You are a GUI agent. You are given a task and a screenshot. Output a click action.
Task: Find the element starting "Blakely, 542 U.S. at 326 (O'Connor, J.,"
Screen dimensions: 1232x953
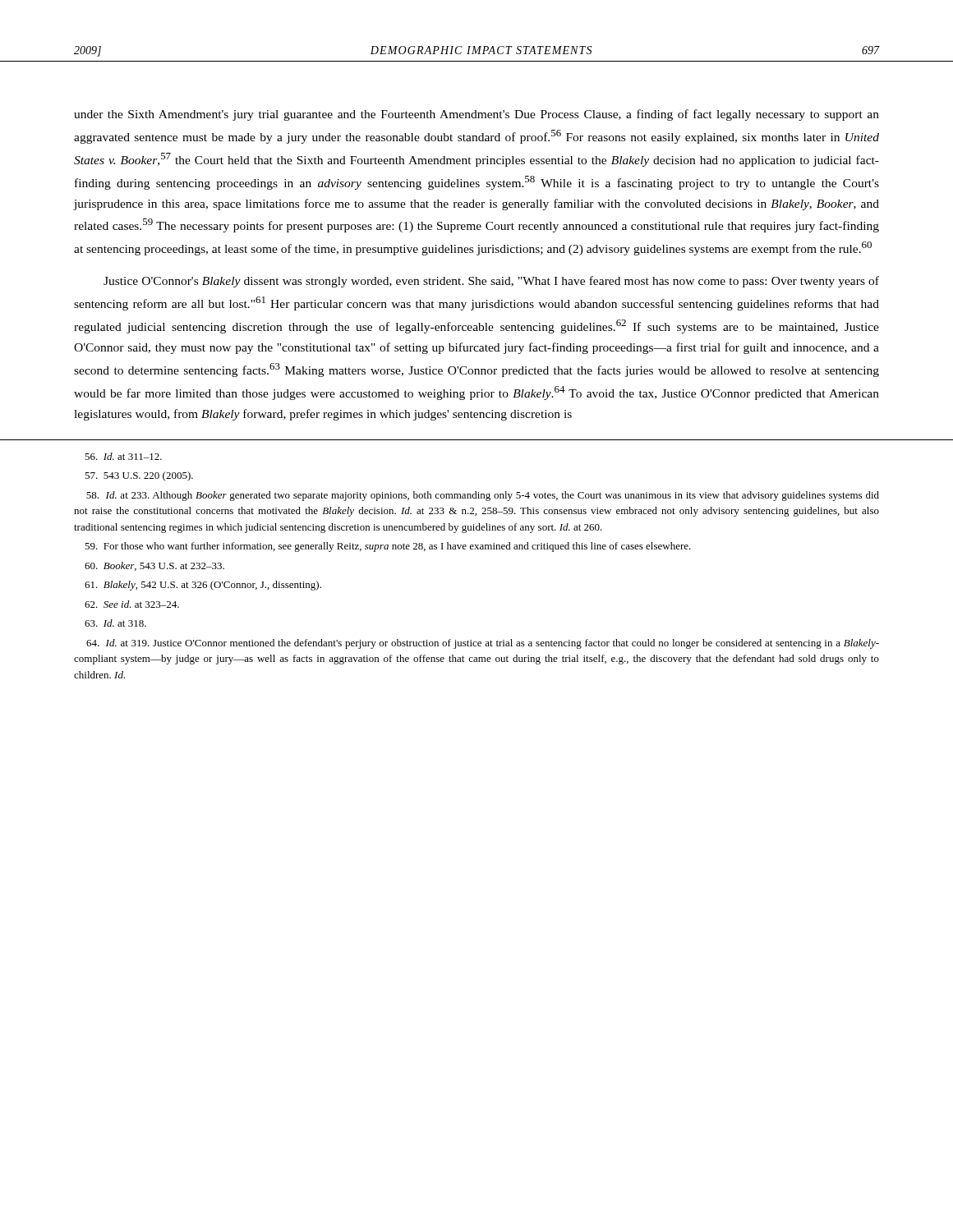tap(198, 584)
